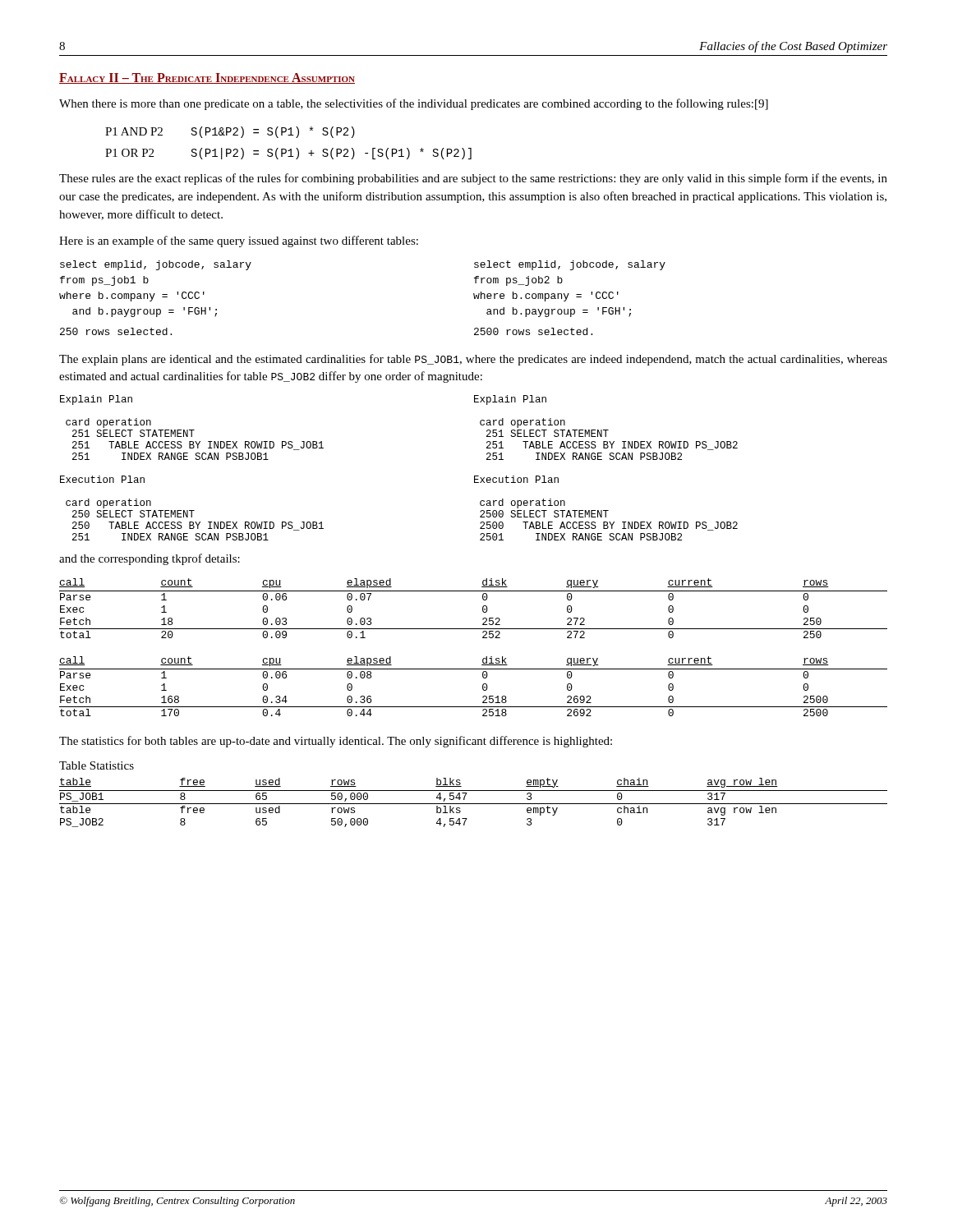The image size is (953, 1232).
Task: Point to the region starting "select emplid, jobcode, salary from ps_job2 b"
Action: (x=570, y=265)
